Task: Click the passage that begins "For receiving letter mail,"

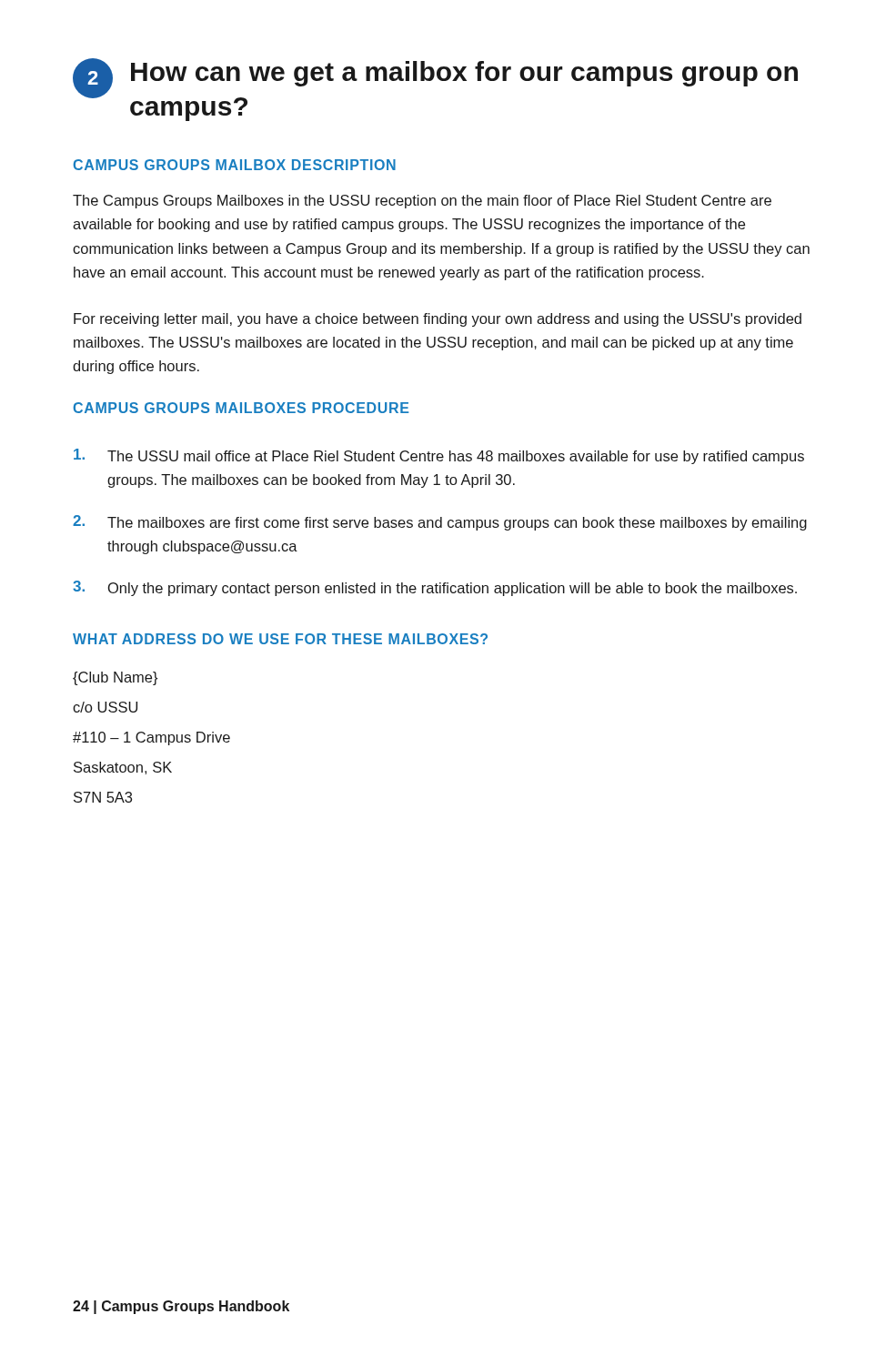Action: [x=438, y=342]
